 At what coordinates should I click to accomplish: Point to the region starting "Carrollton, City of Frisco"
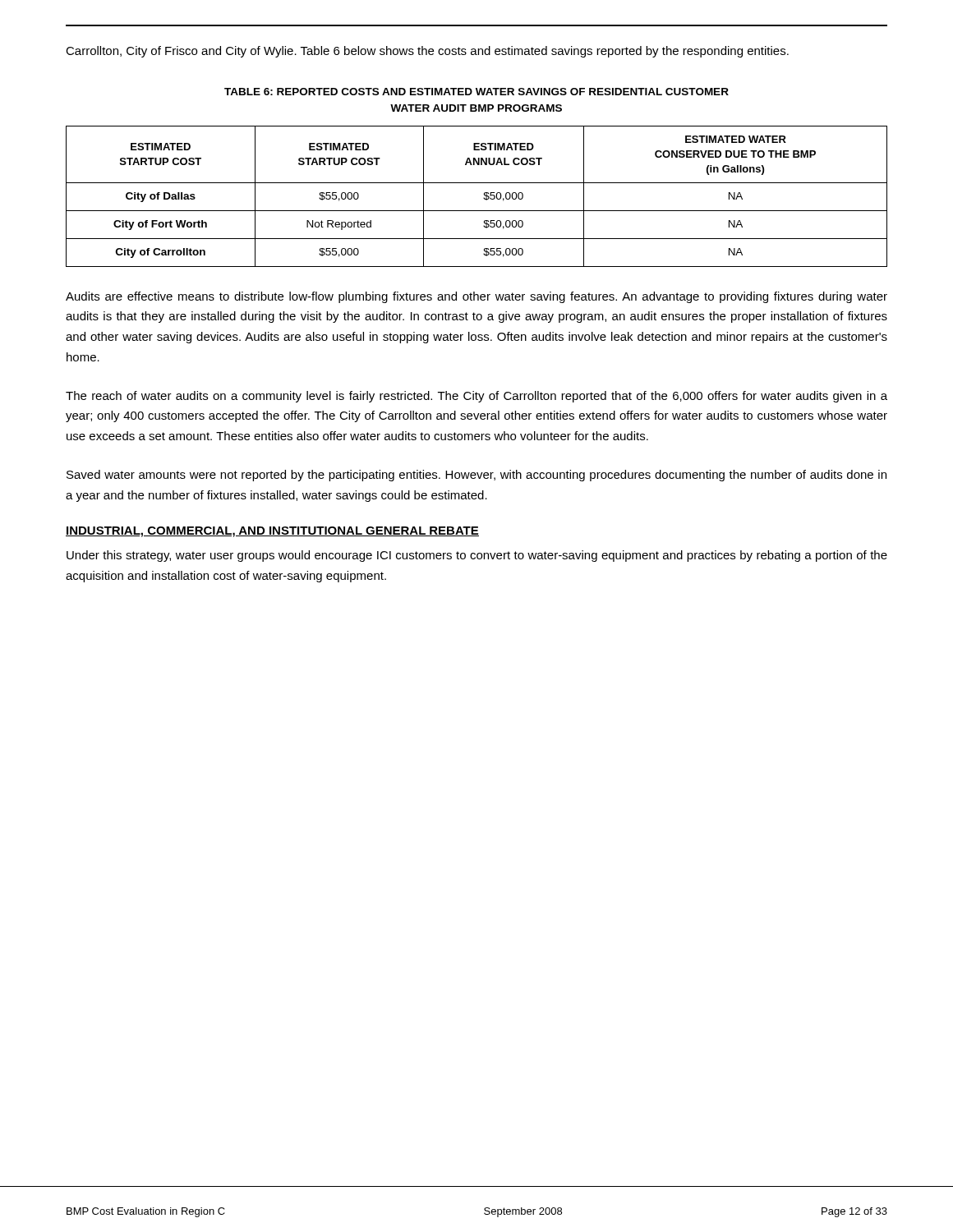click(428, 51)
